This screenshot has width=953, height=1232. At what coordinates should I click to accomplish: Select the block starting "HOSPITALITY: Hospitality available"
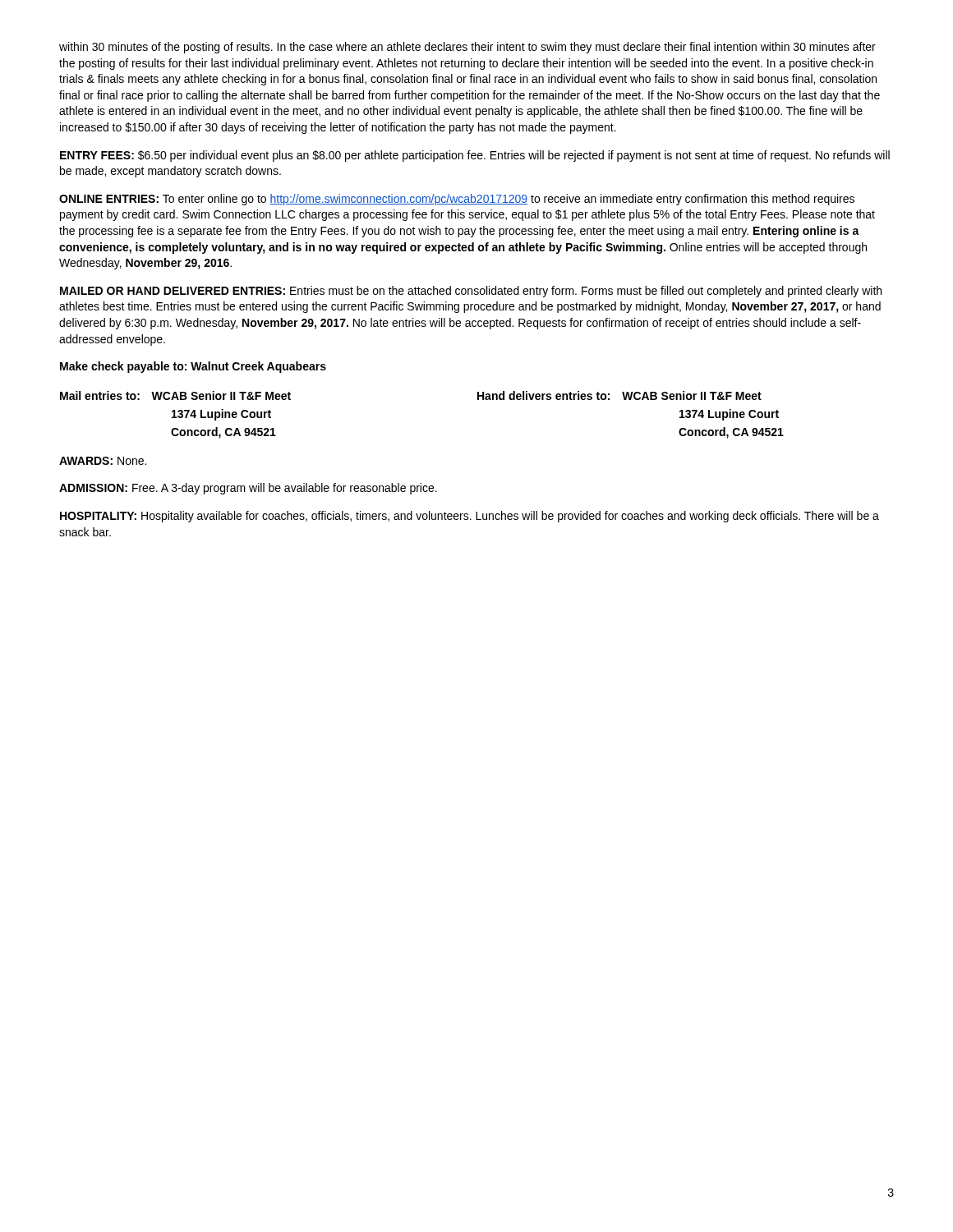[476, 525]
